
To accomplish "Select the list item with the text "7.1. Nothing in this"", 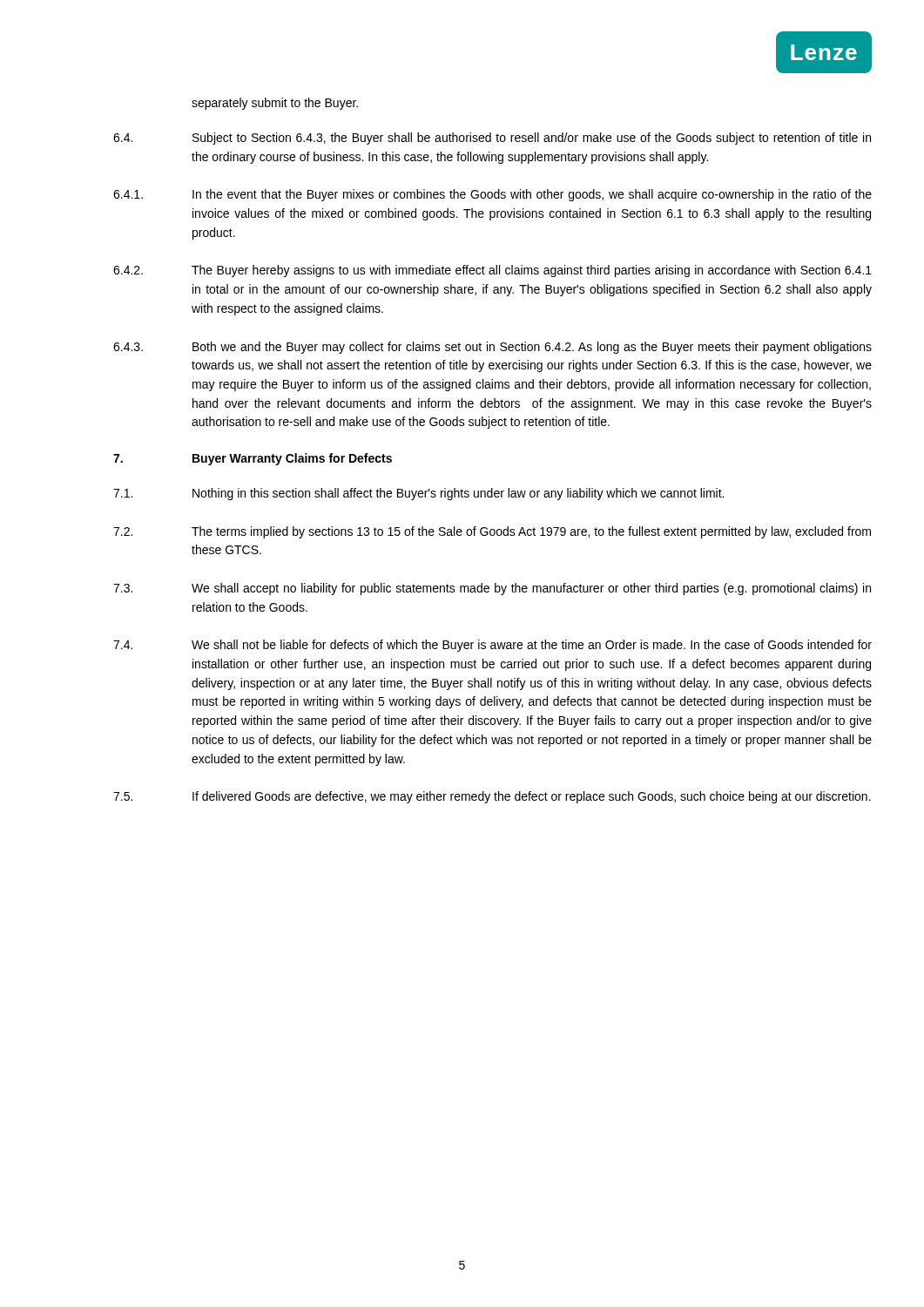I will point(492,494).
